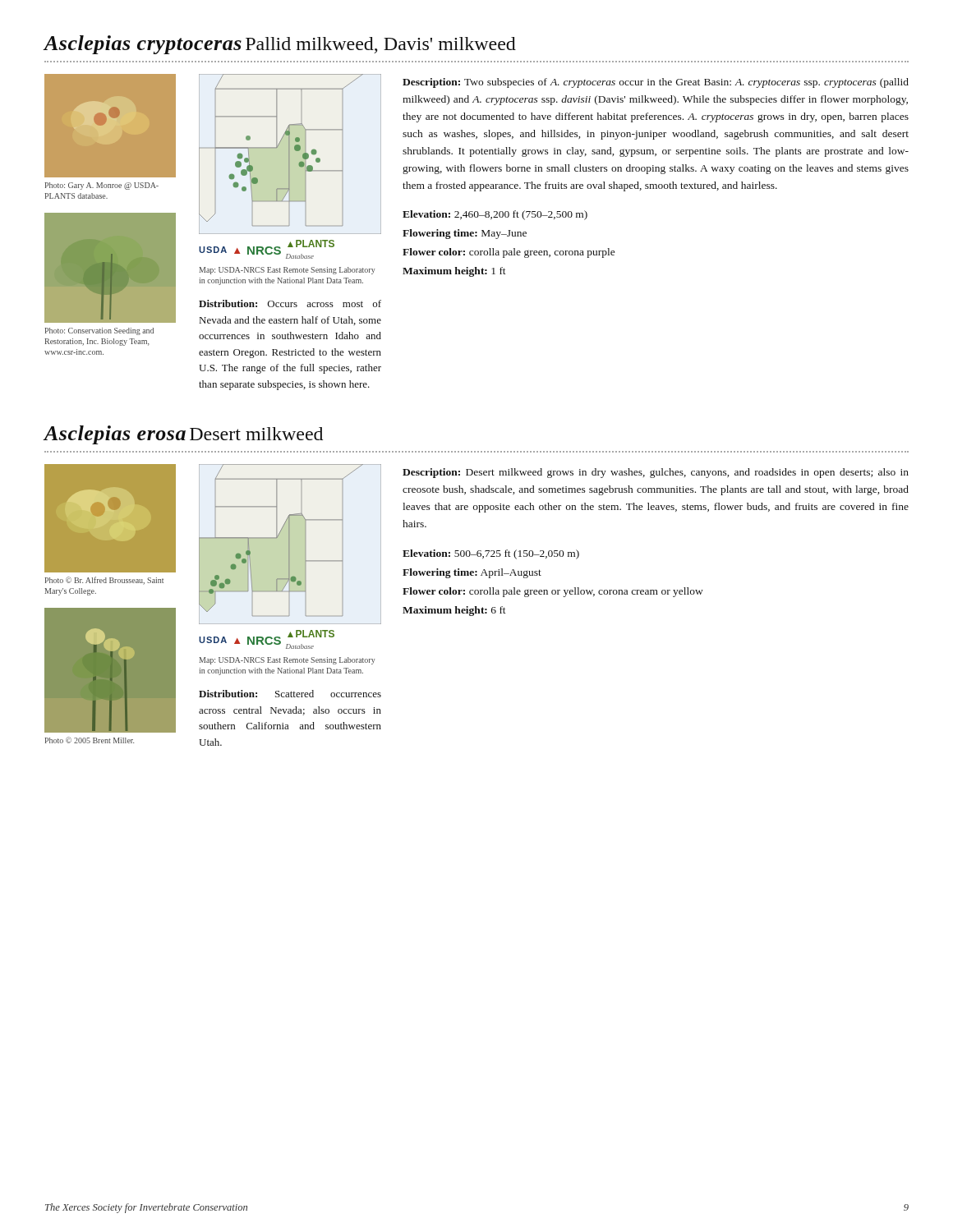Point to the block starting "Description: Two subspecies of A."
This screenshot has width=953, height=1232.
point(656,133)
